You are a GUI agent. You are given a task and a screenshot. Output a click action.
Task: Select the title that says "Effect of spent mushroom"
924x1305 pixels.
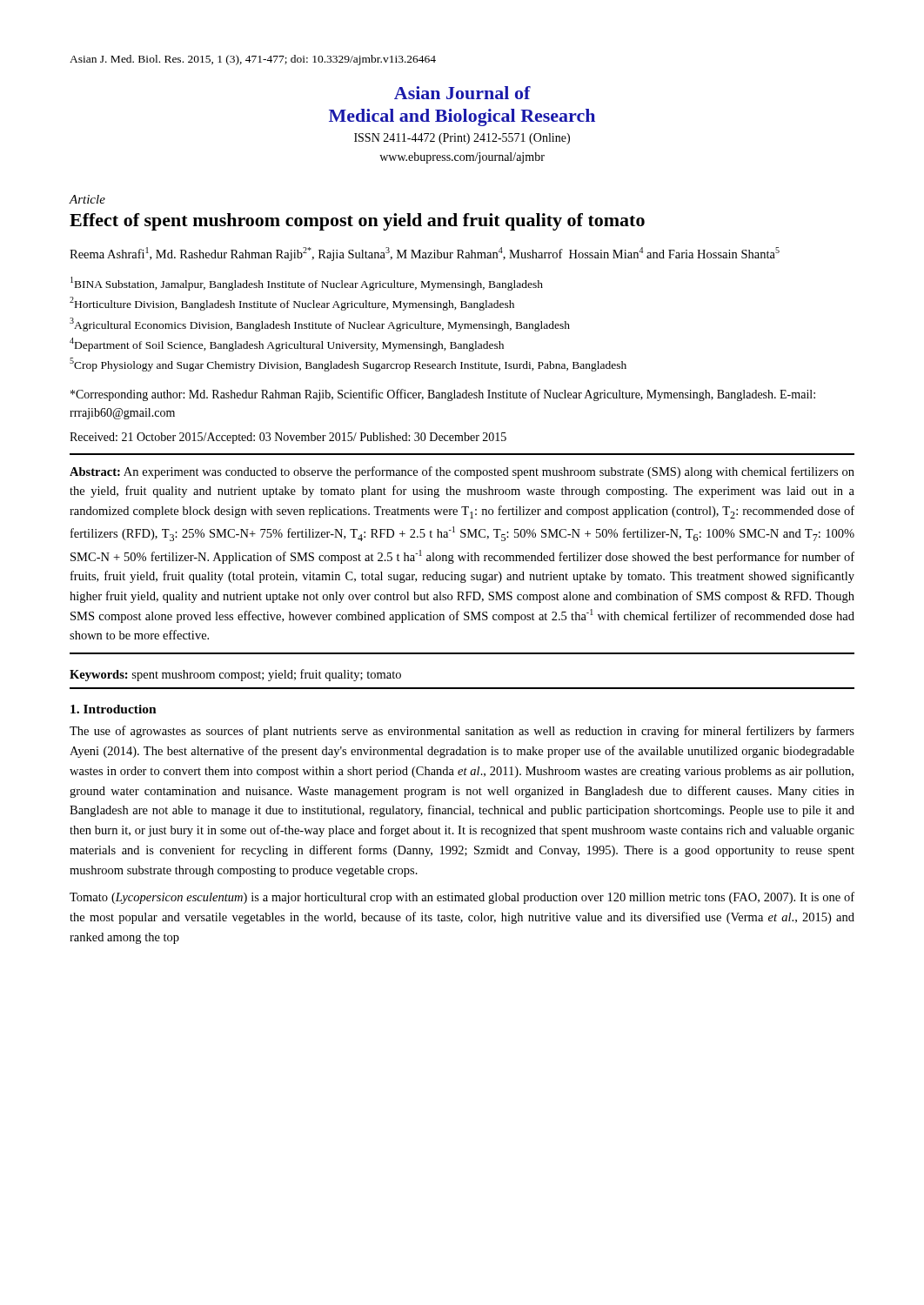[x=357, y=220]
